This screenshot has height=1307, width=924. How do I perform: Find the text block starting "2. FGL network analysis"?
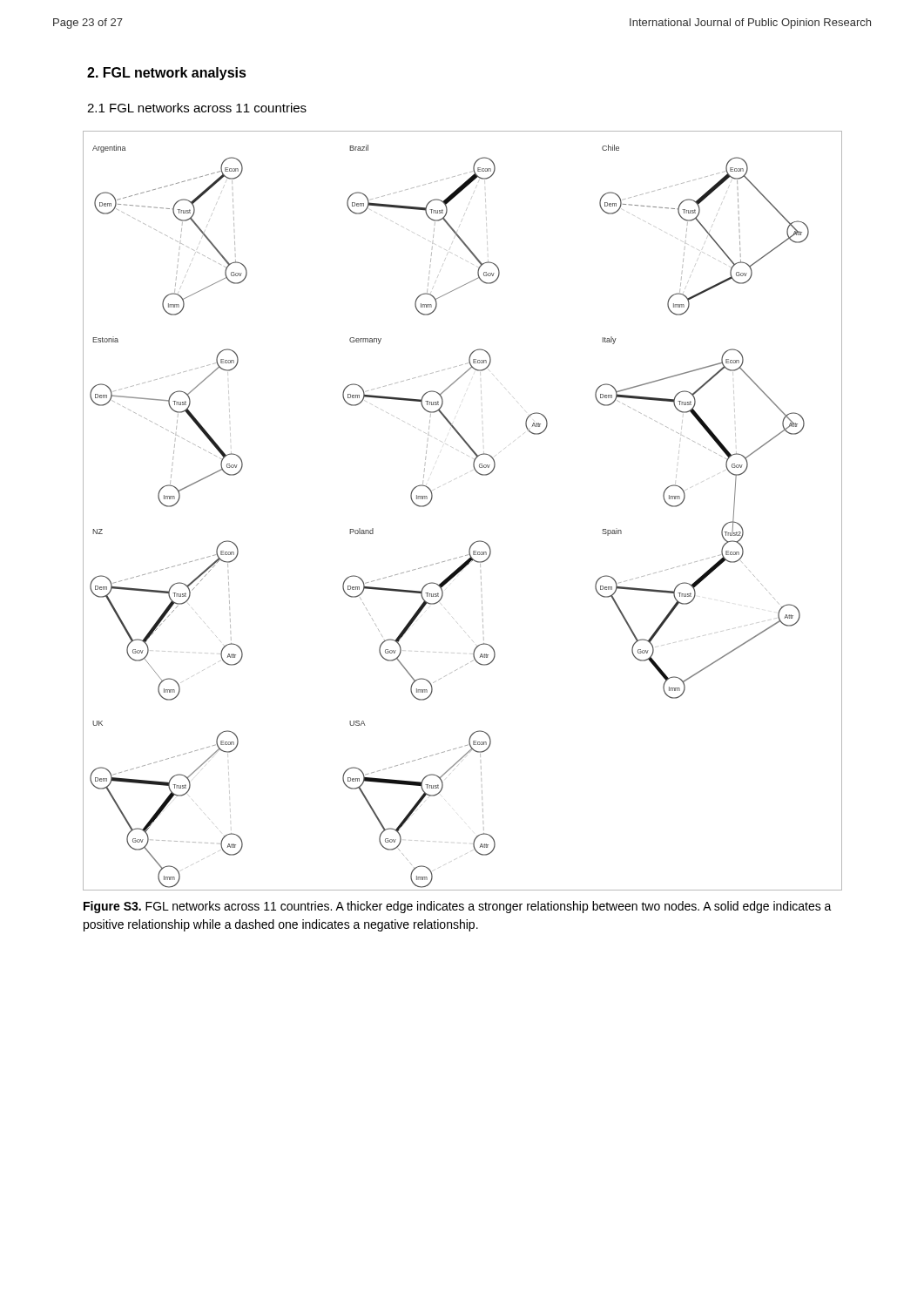pyautogui.click(x=167, y=73)
